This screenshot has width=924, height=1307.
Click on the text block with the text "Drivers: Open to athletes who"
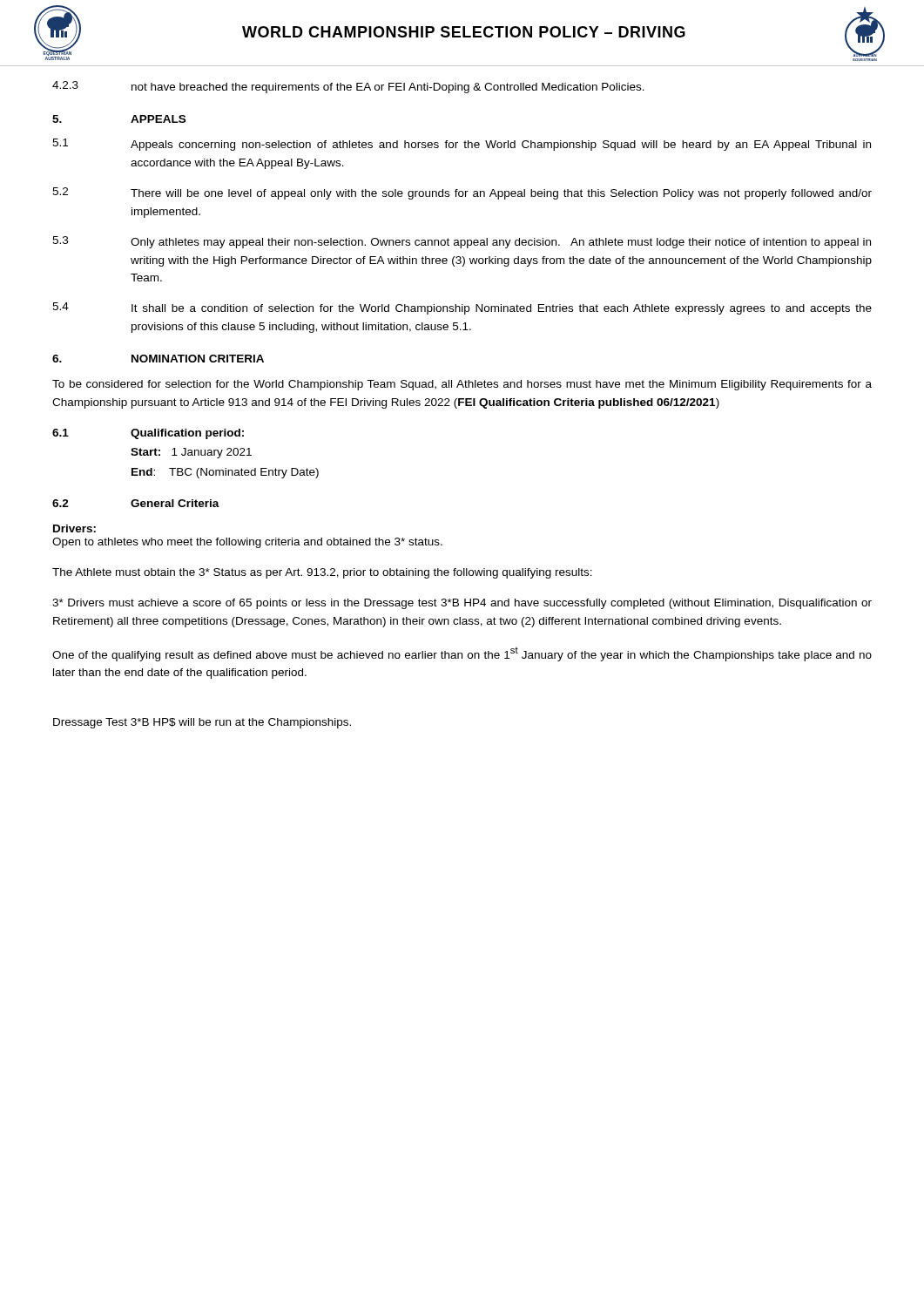point(248,535)
